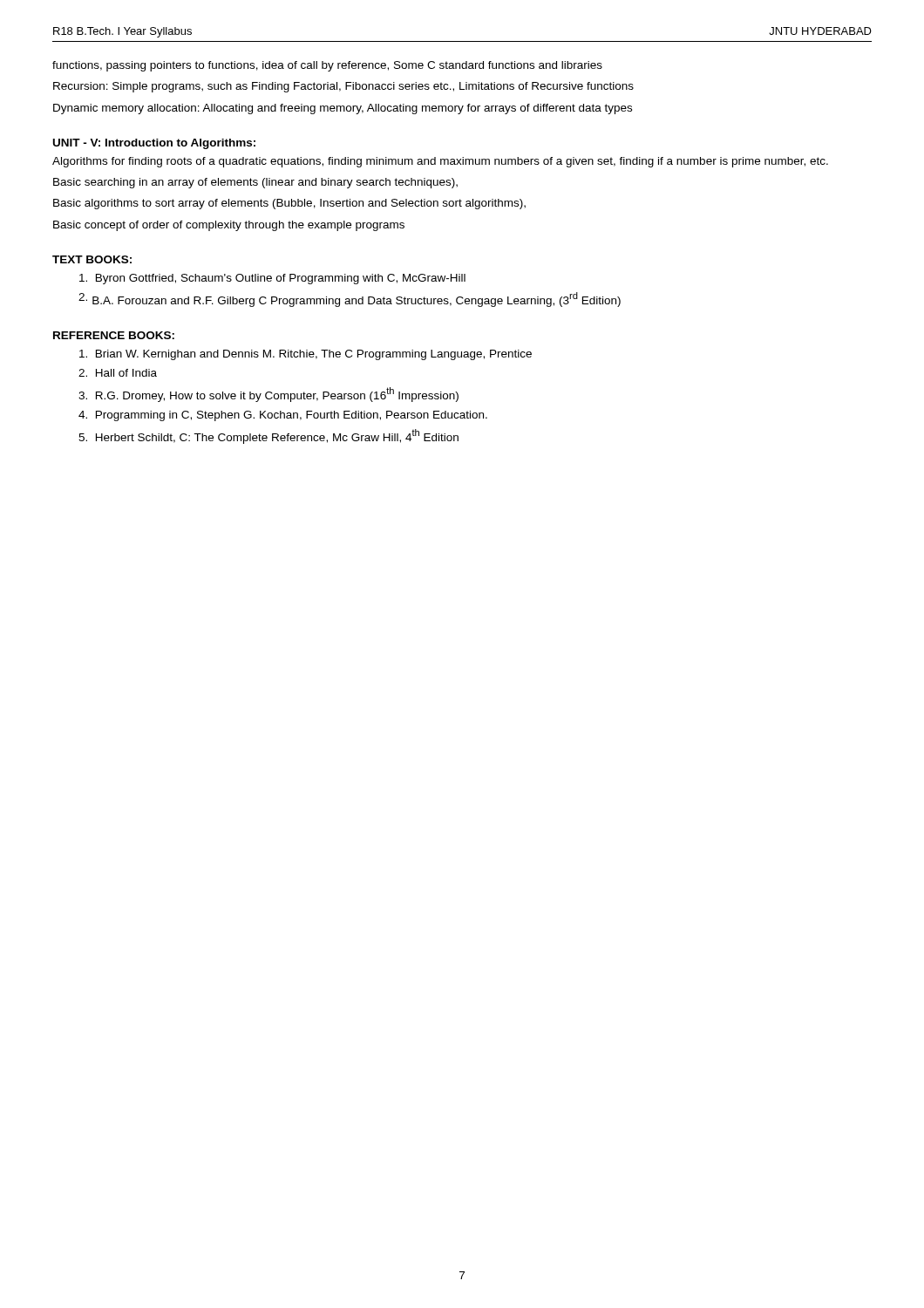
Task: Find the passage starting "Algorithms for finding roots of"
Action: pos(441,161)
